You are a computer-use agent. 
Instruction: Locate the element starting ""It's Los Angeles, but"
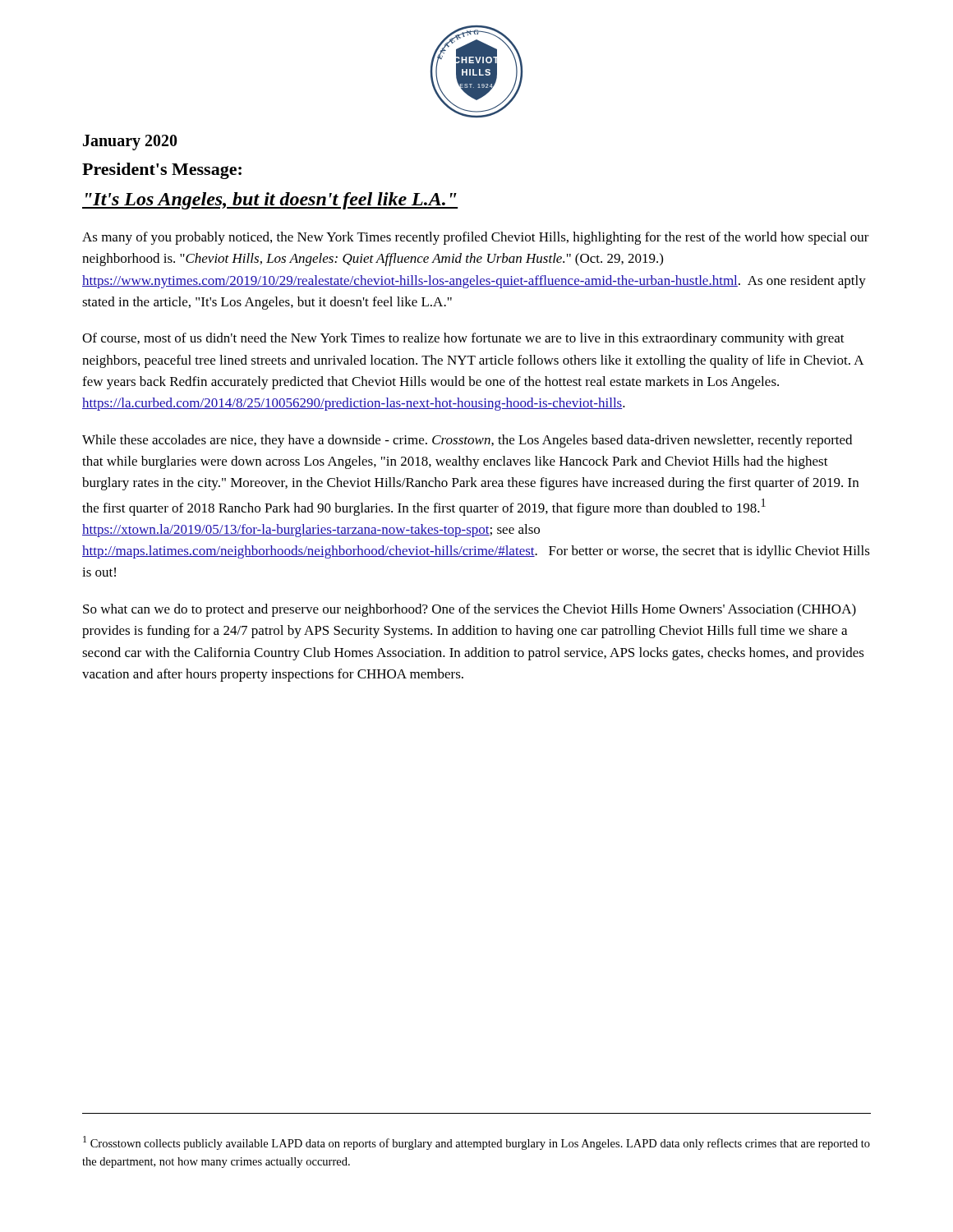(x=270, y=201)
